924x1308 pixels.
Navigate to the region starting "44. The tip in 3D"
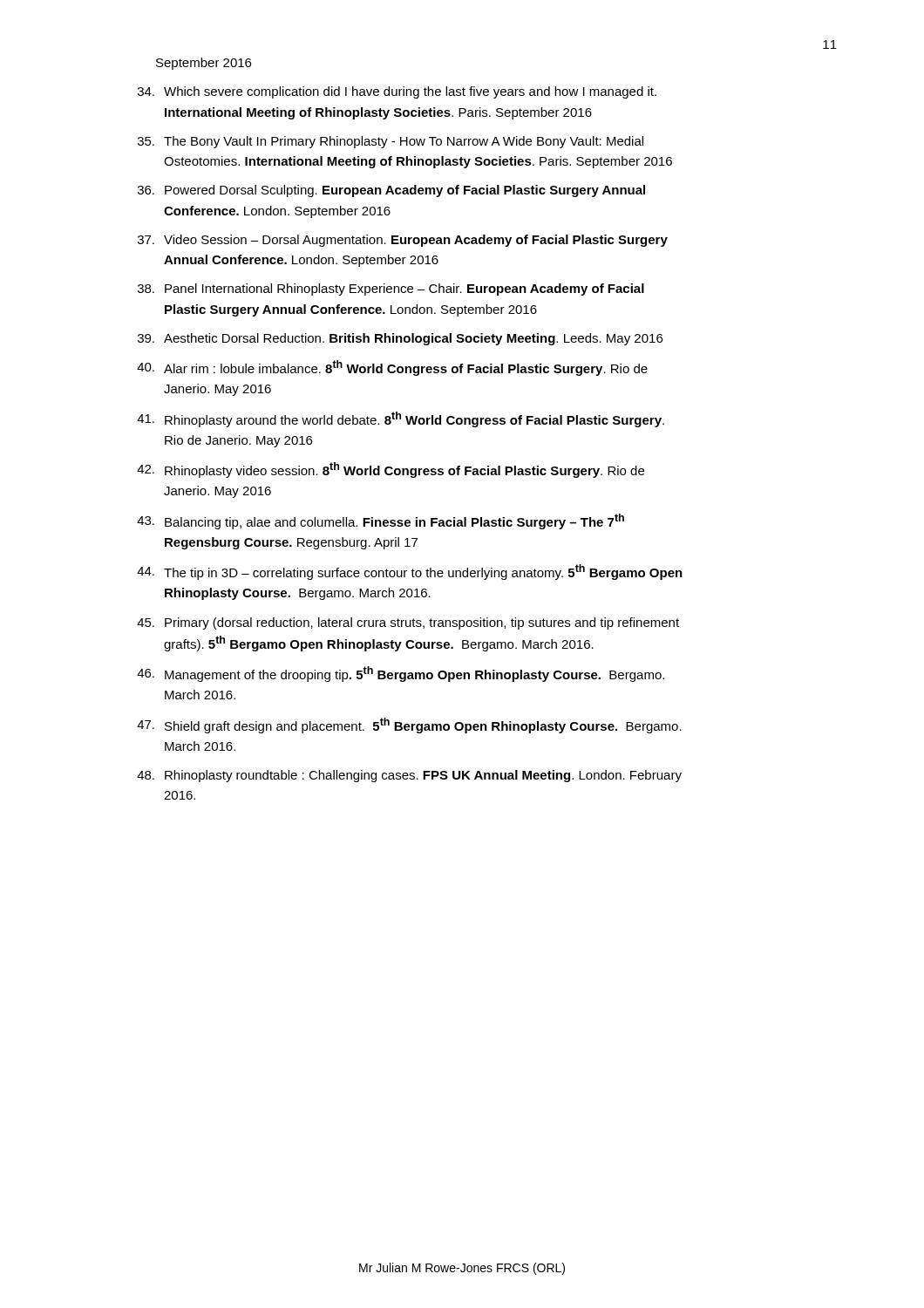click(x=475, y=586)
